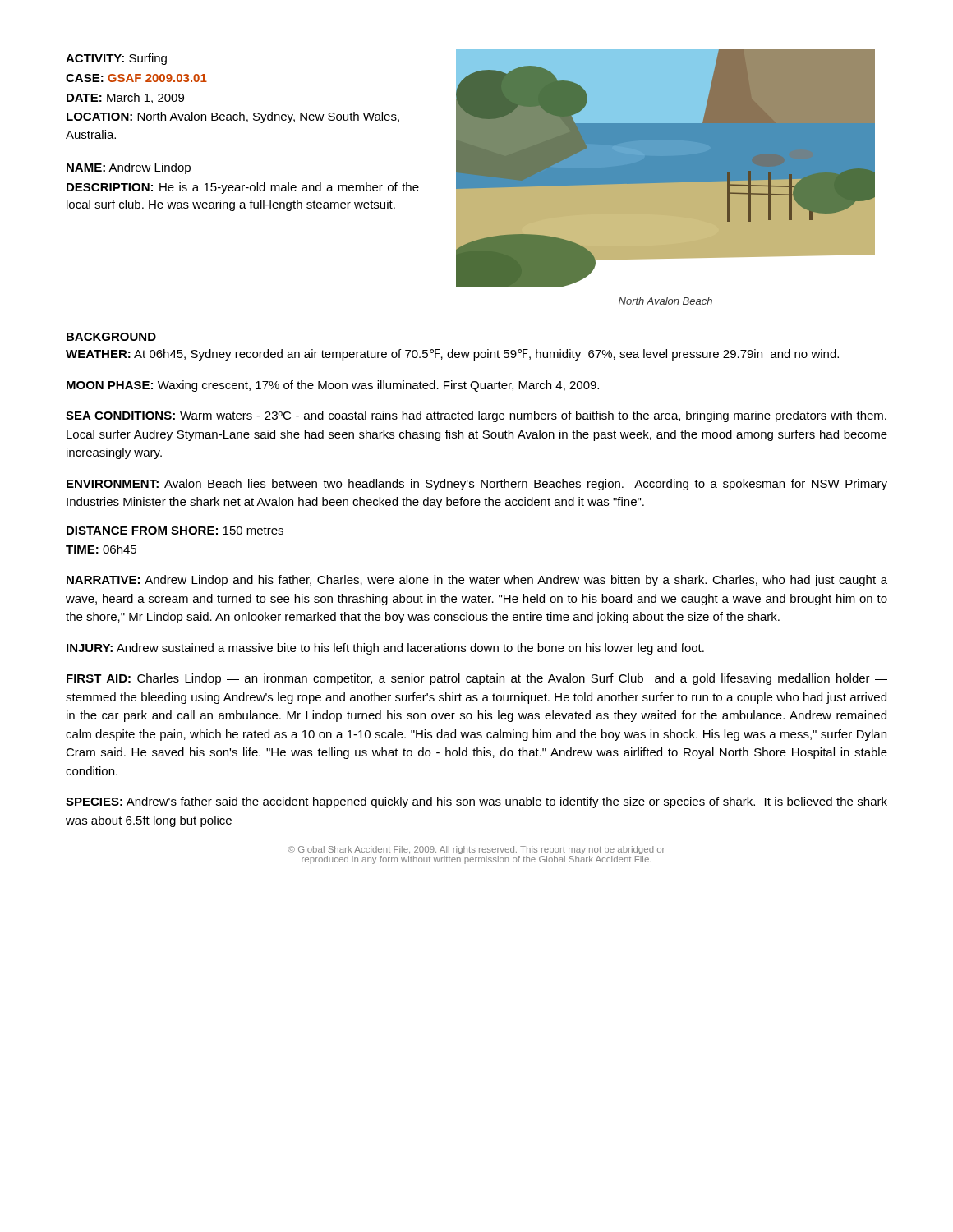Locate the text block that says "FIRST AID: Charles"
This screenshot has height=1232, width=953.
476,725
